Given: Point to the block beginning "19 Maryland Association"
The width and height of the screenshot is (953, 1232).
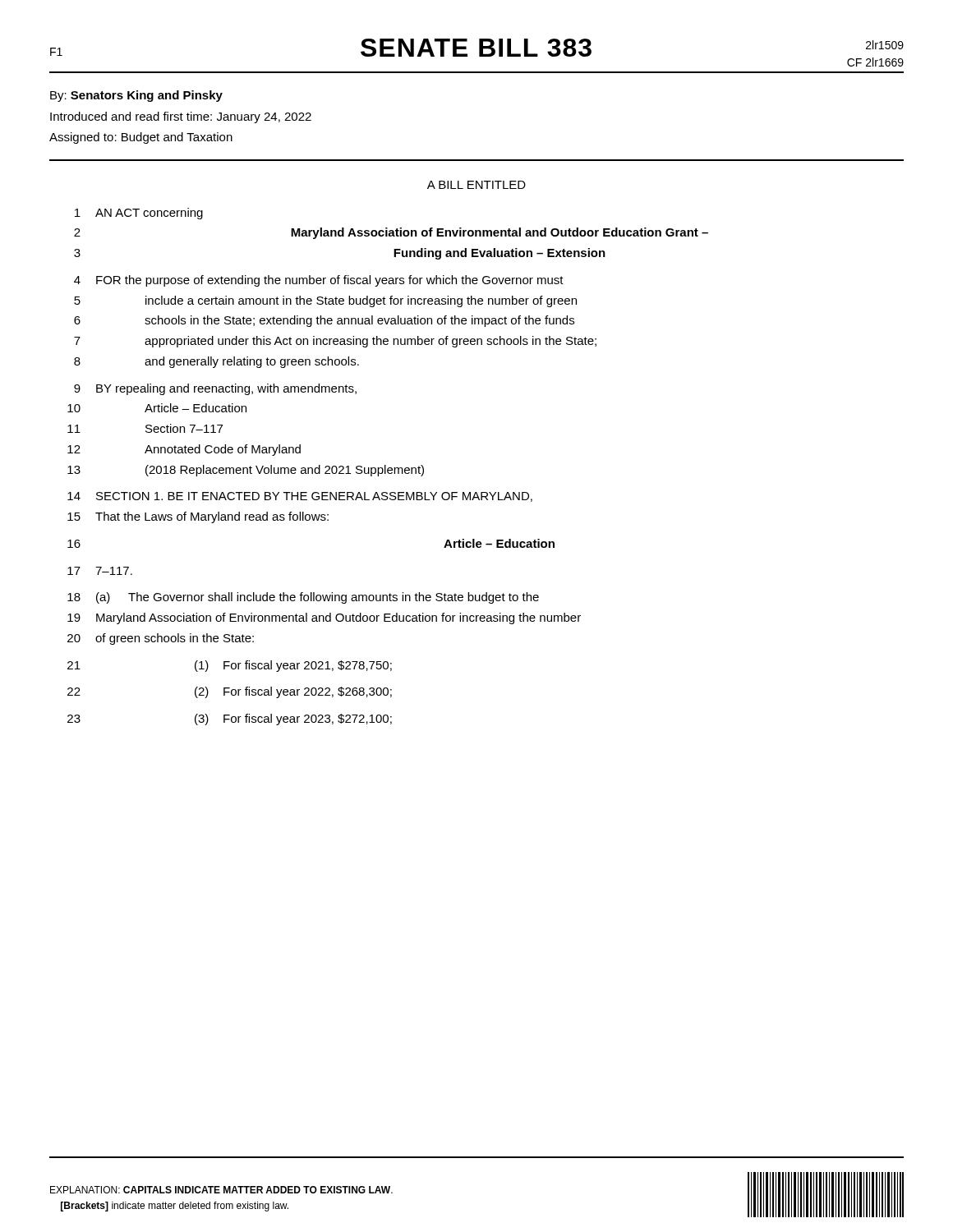Looking at the screenshot, I should pos(476,618).
